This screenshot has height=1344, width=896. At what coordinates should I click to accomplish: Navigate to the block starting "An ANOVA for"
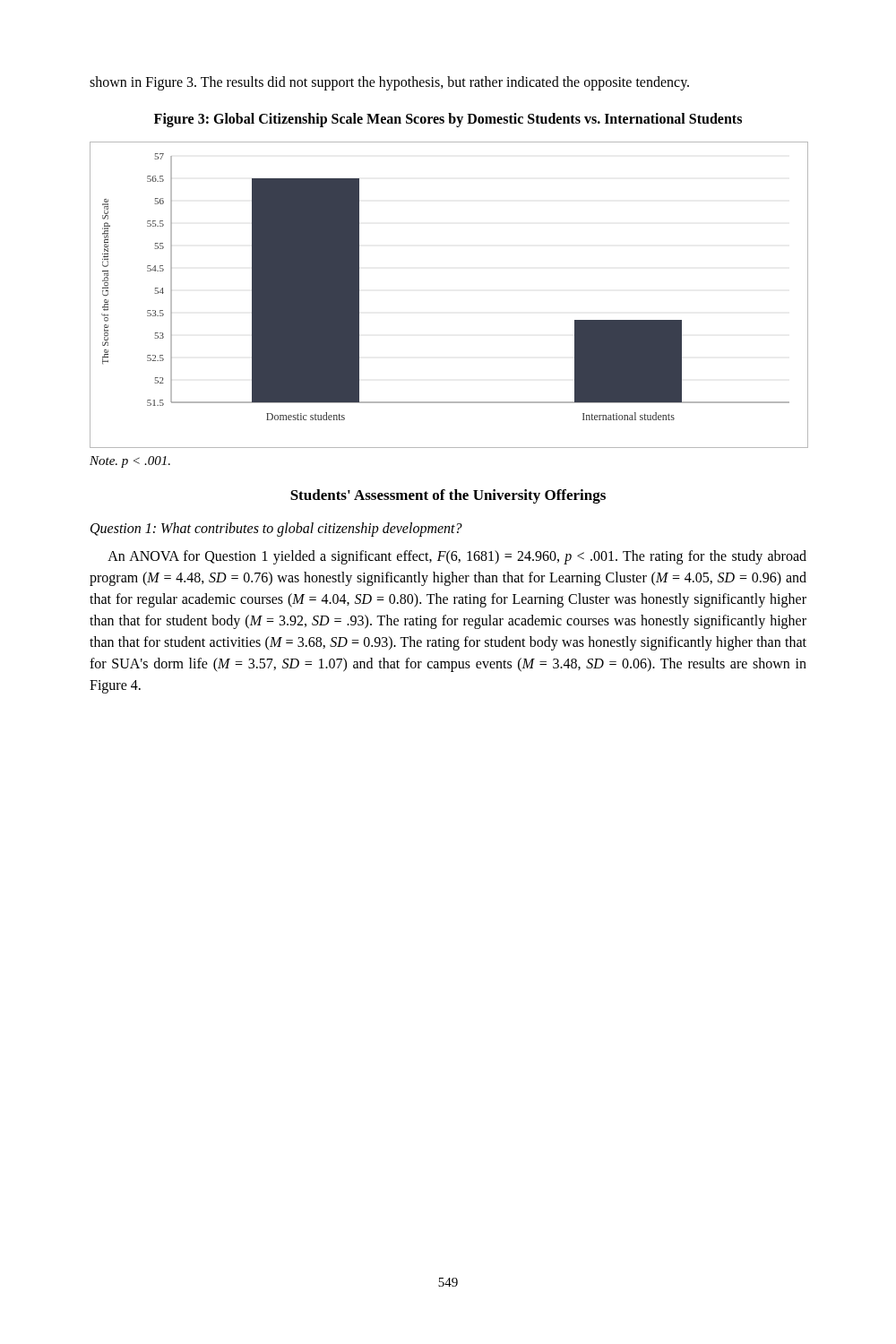448,621
